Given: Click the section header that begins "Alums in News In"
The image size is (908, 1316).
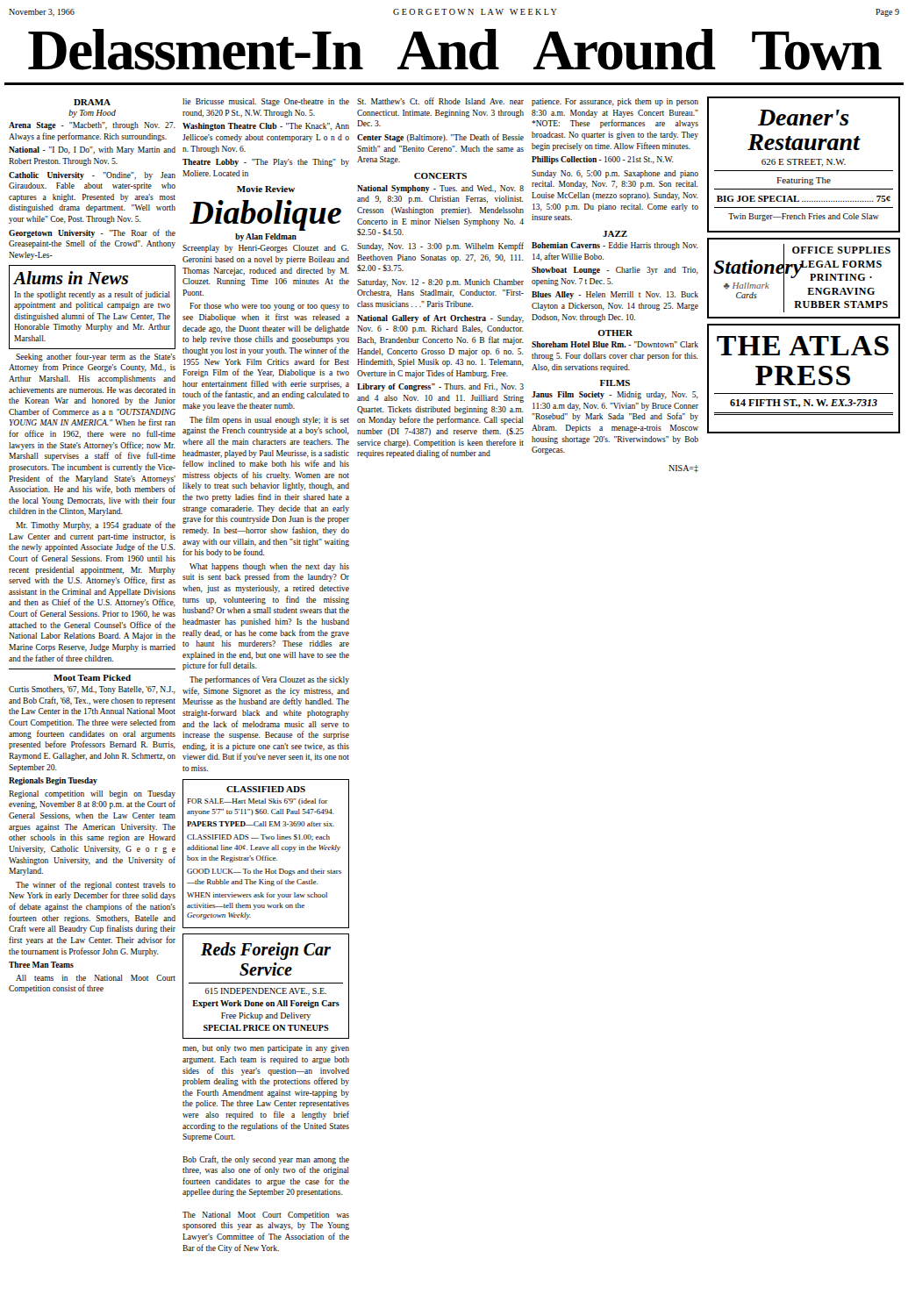Looking at the screenshot, I should 92,306.
